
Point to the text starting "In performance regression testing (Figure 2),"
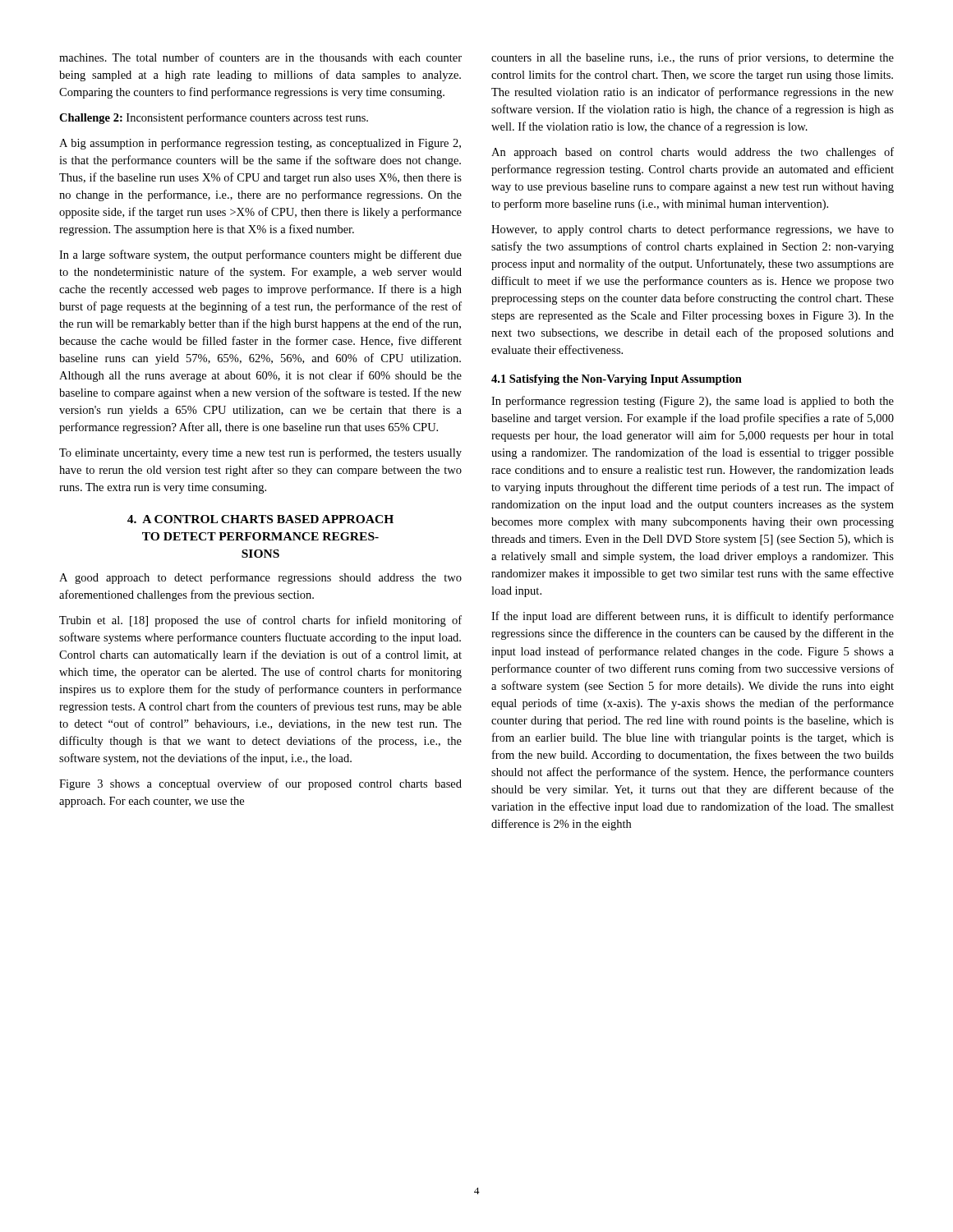tap(693, 496)
